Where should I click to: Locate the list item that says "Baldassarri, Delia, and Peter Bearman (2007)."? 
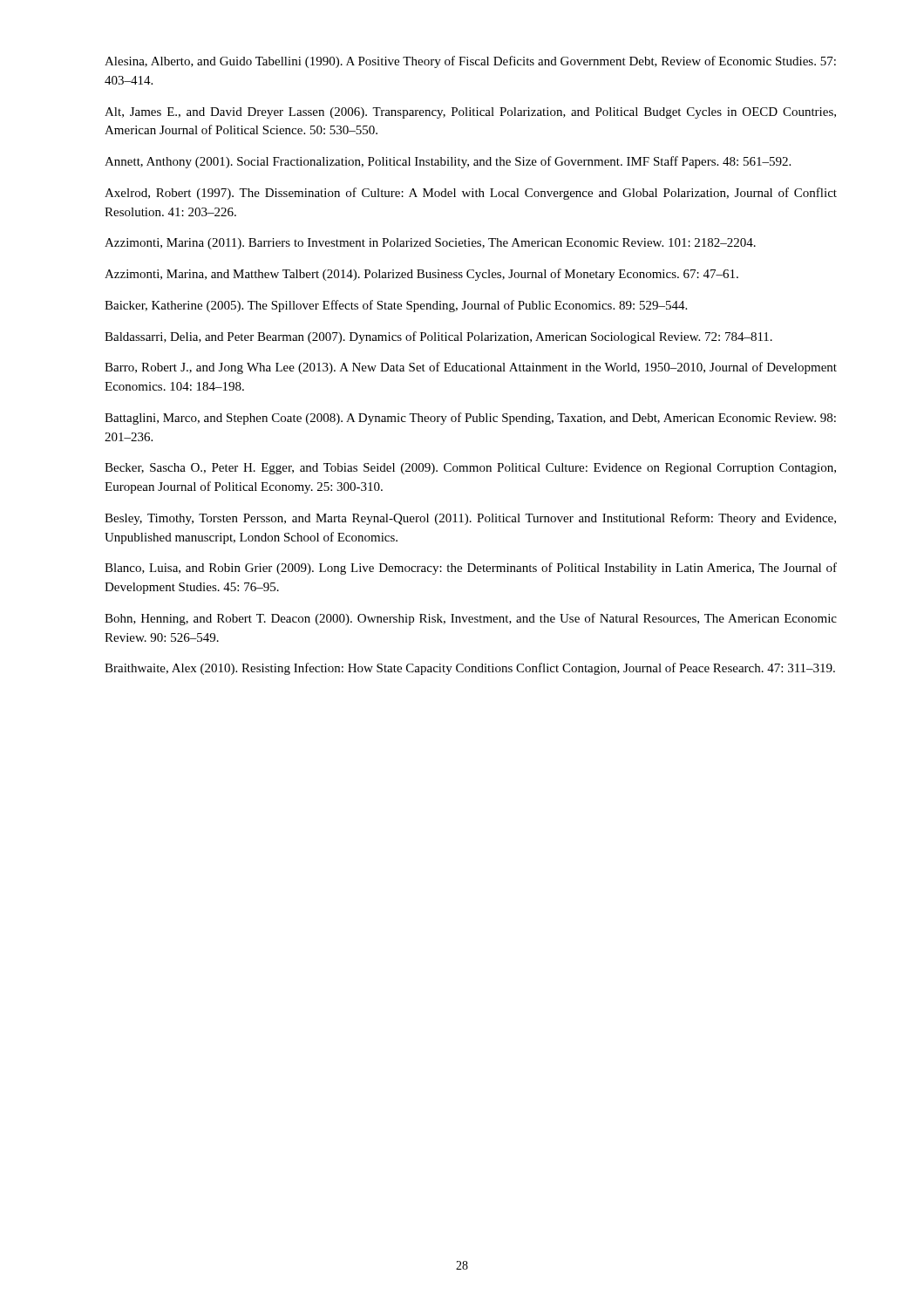439,336
